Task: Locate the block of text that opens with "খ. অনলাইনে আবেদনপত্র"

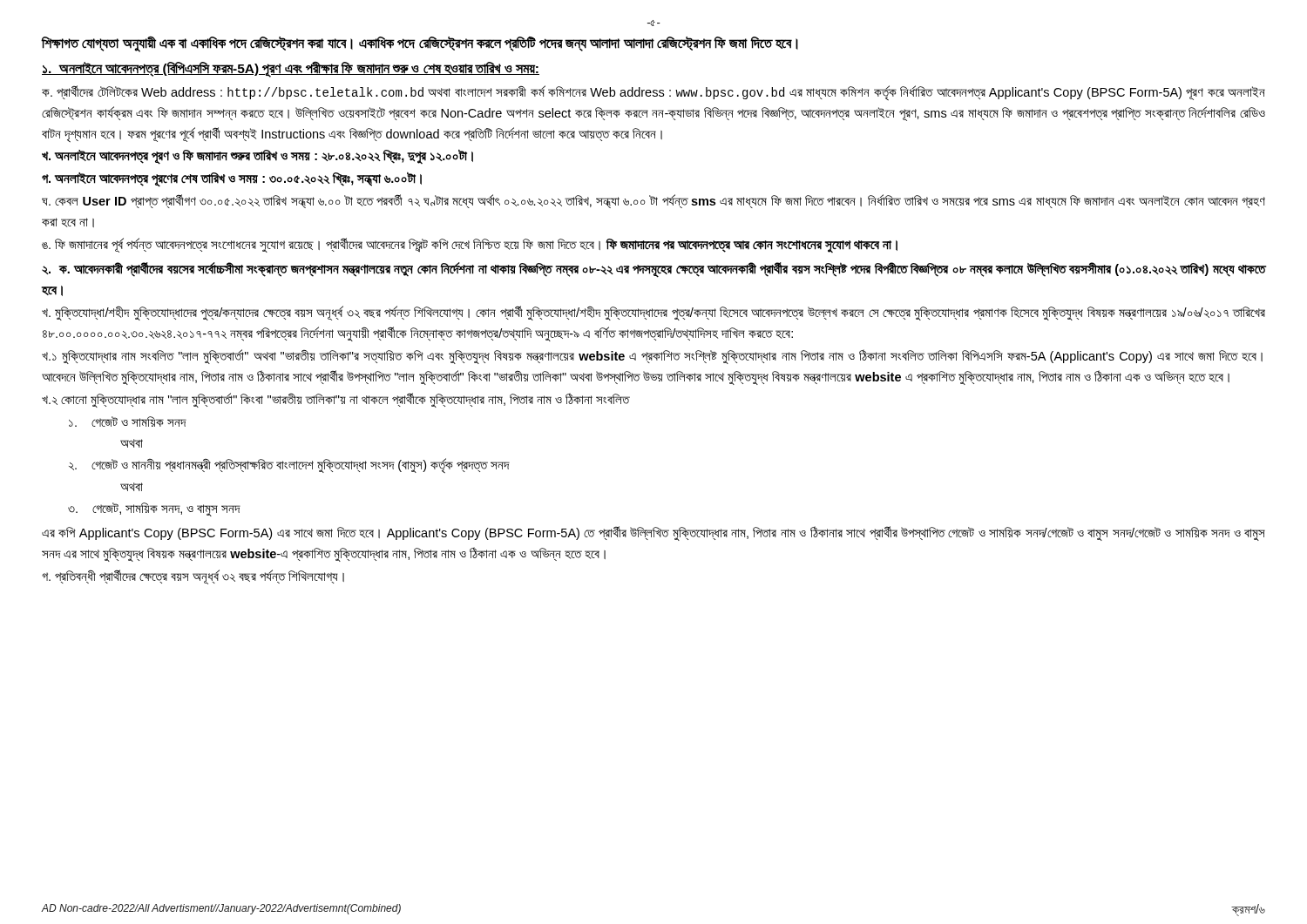Action: (x=257, y=157)
